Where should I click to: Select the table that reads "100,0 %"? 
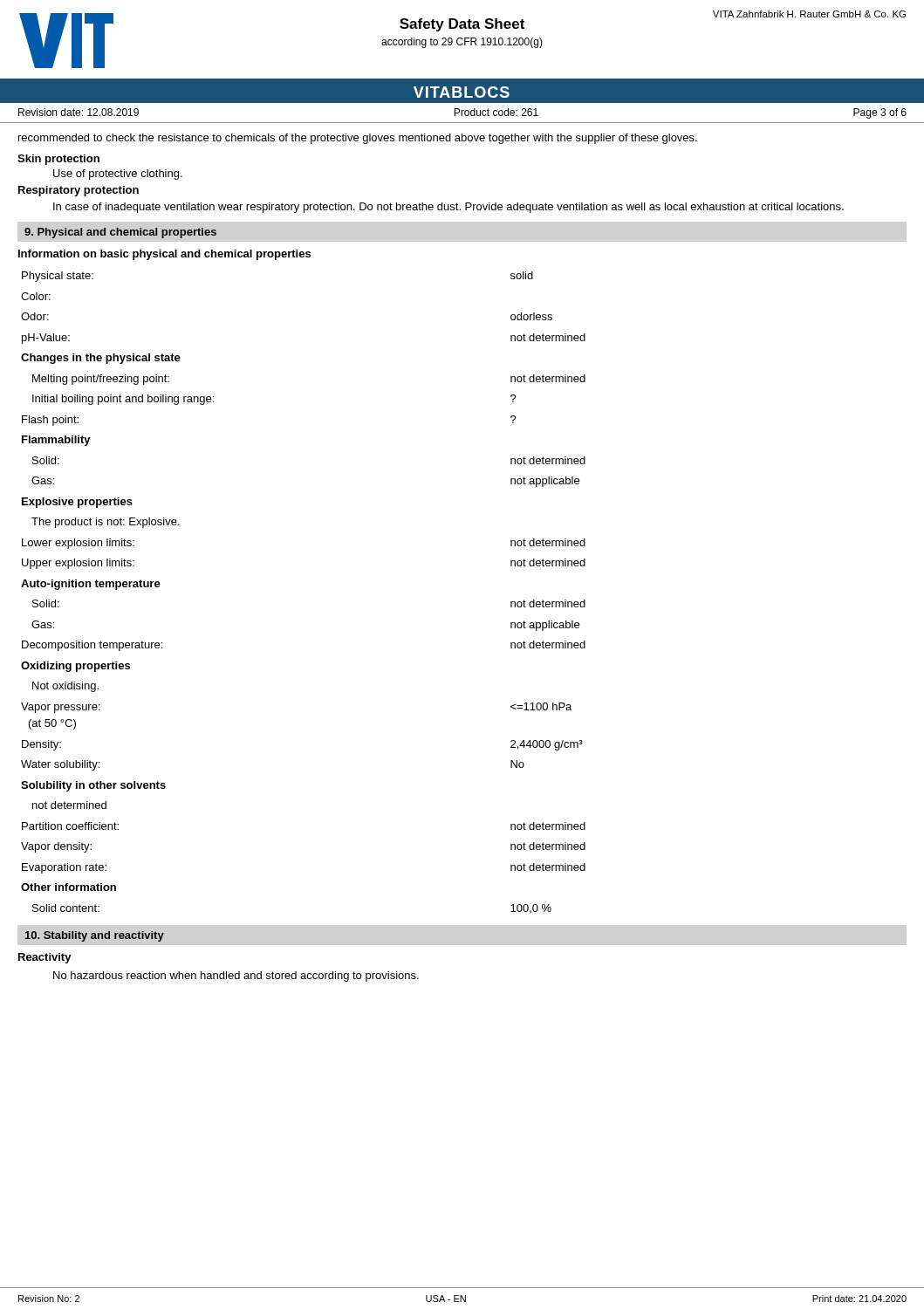(462, 592)
